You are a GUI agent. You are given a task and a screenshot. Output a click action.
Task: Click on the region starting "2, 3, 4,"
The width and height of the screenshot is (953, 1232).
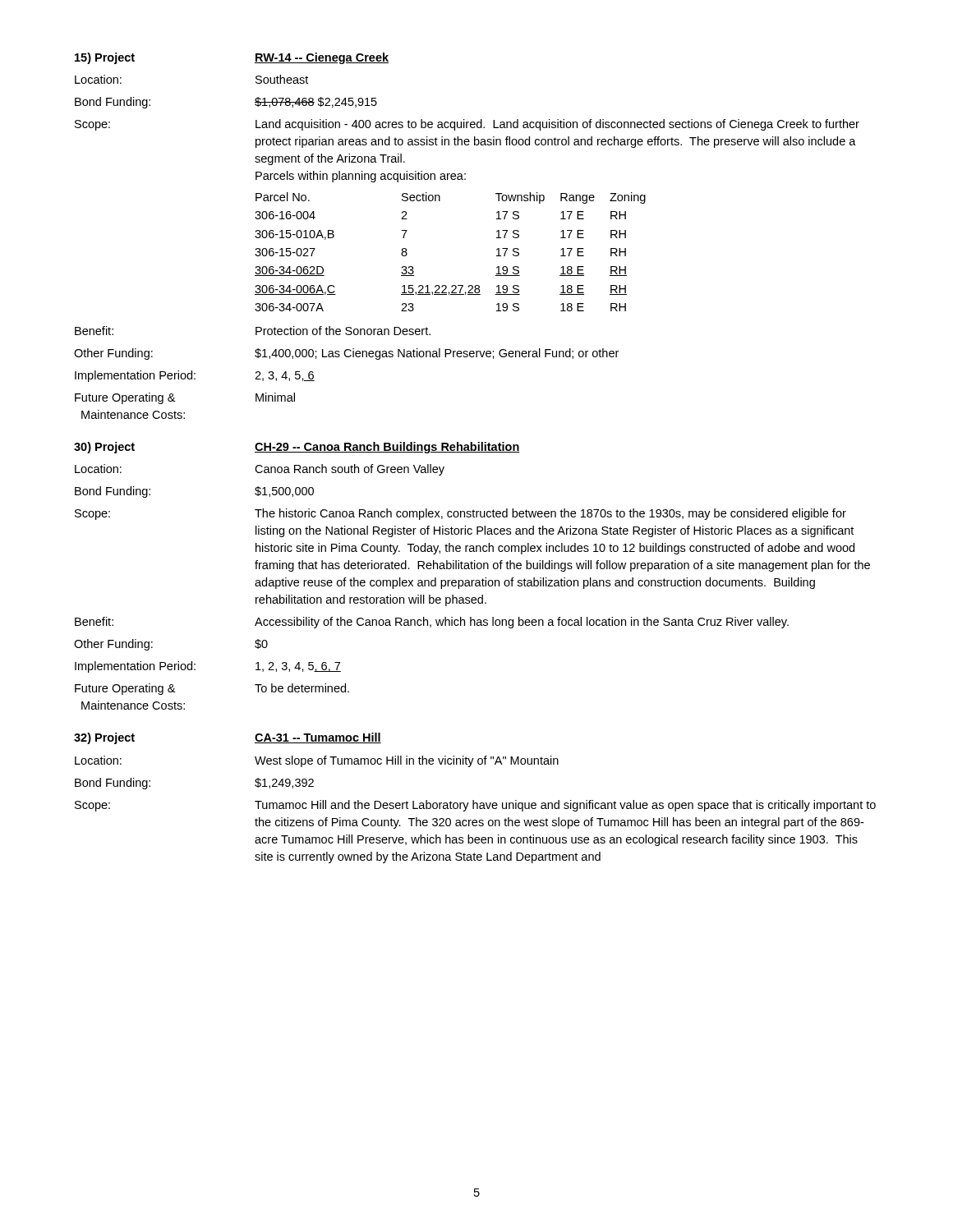pos(284,376)
